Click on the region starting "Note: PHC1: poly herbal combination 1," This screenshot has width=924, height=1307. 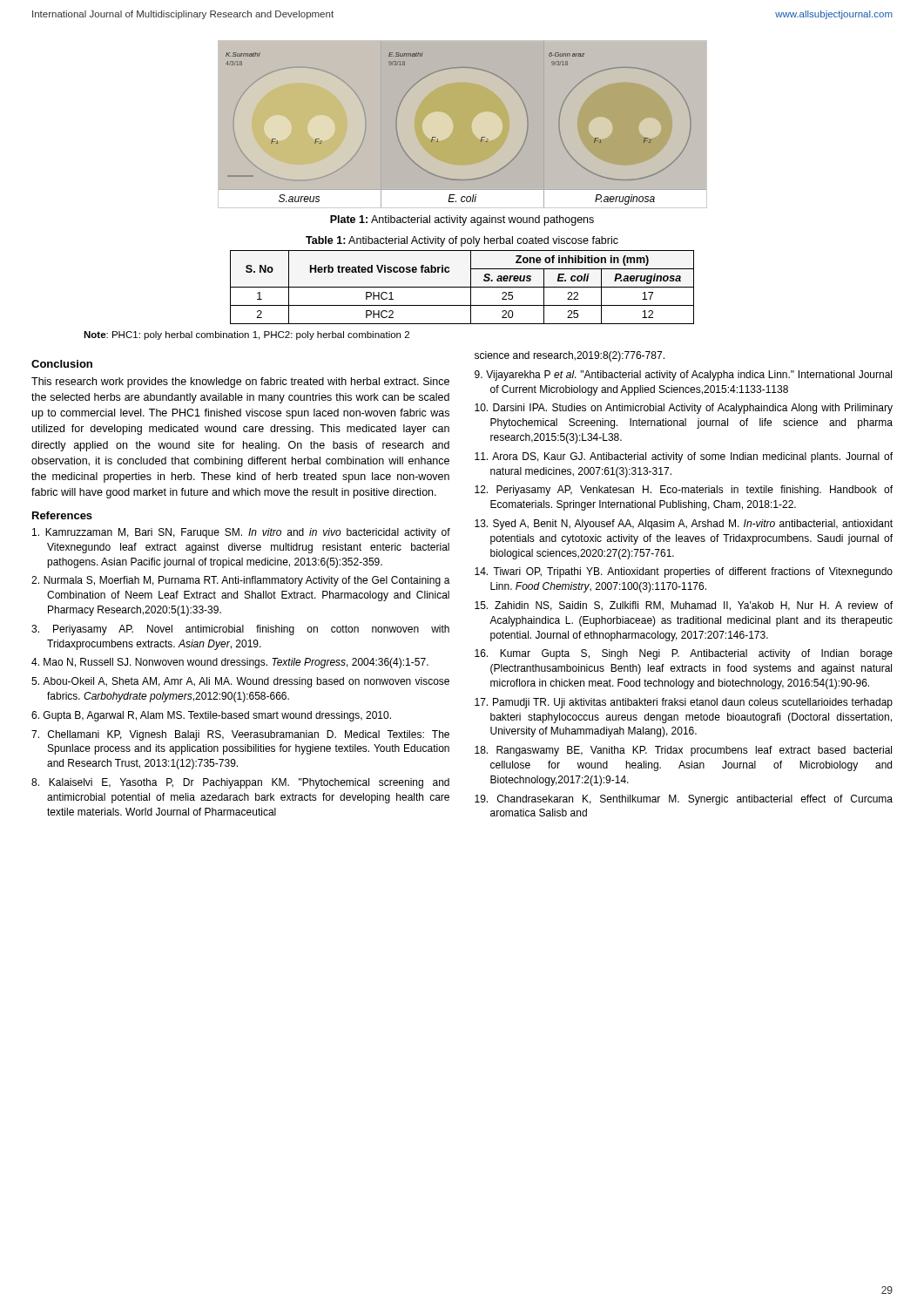(247, 335)
